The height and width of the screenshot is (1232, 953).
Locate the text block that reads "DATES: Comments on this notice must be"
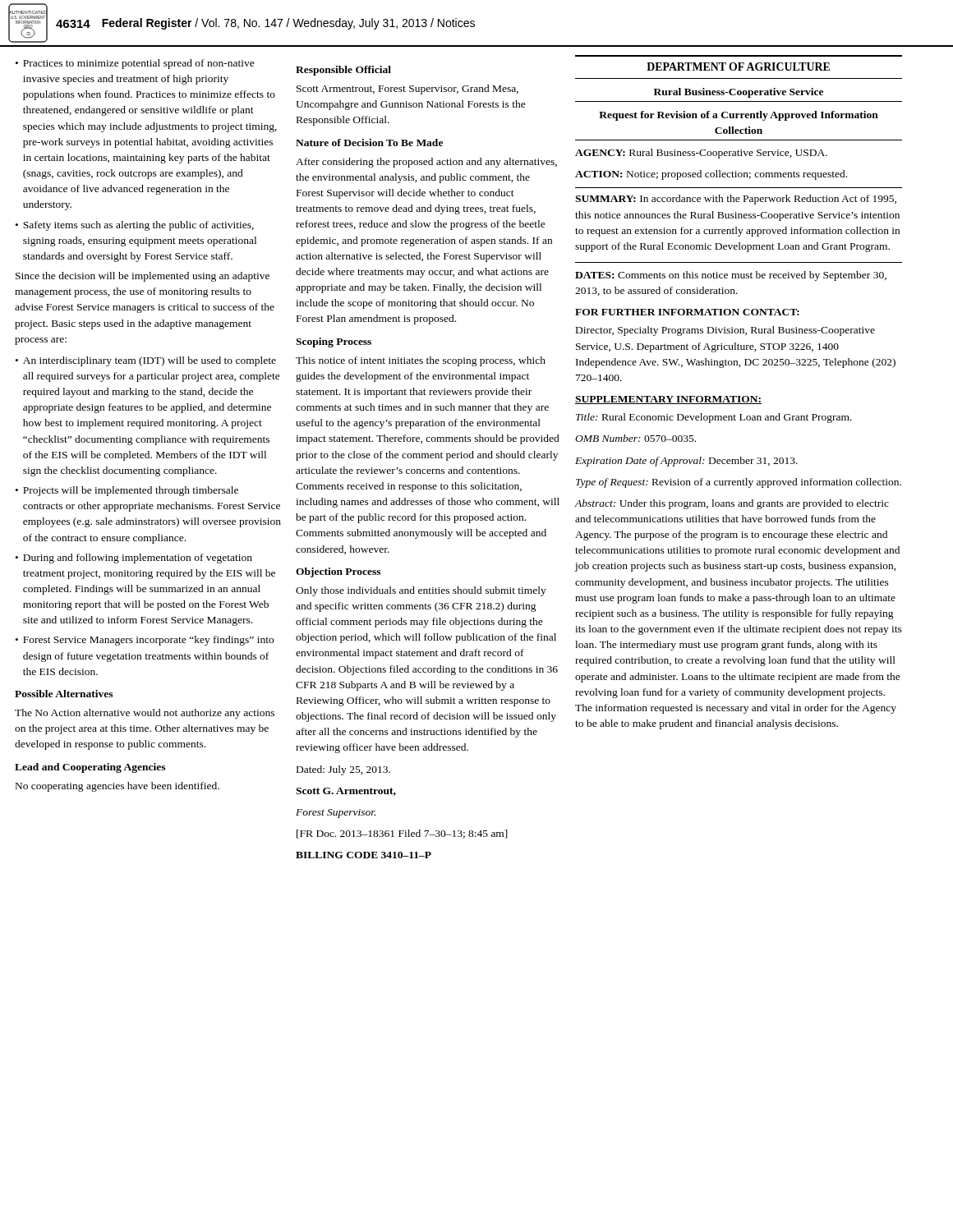(x=739, y=283)
